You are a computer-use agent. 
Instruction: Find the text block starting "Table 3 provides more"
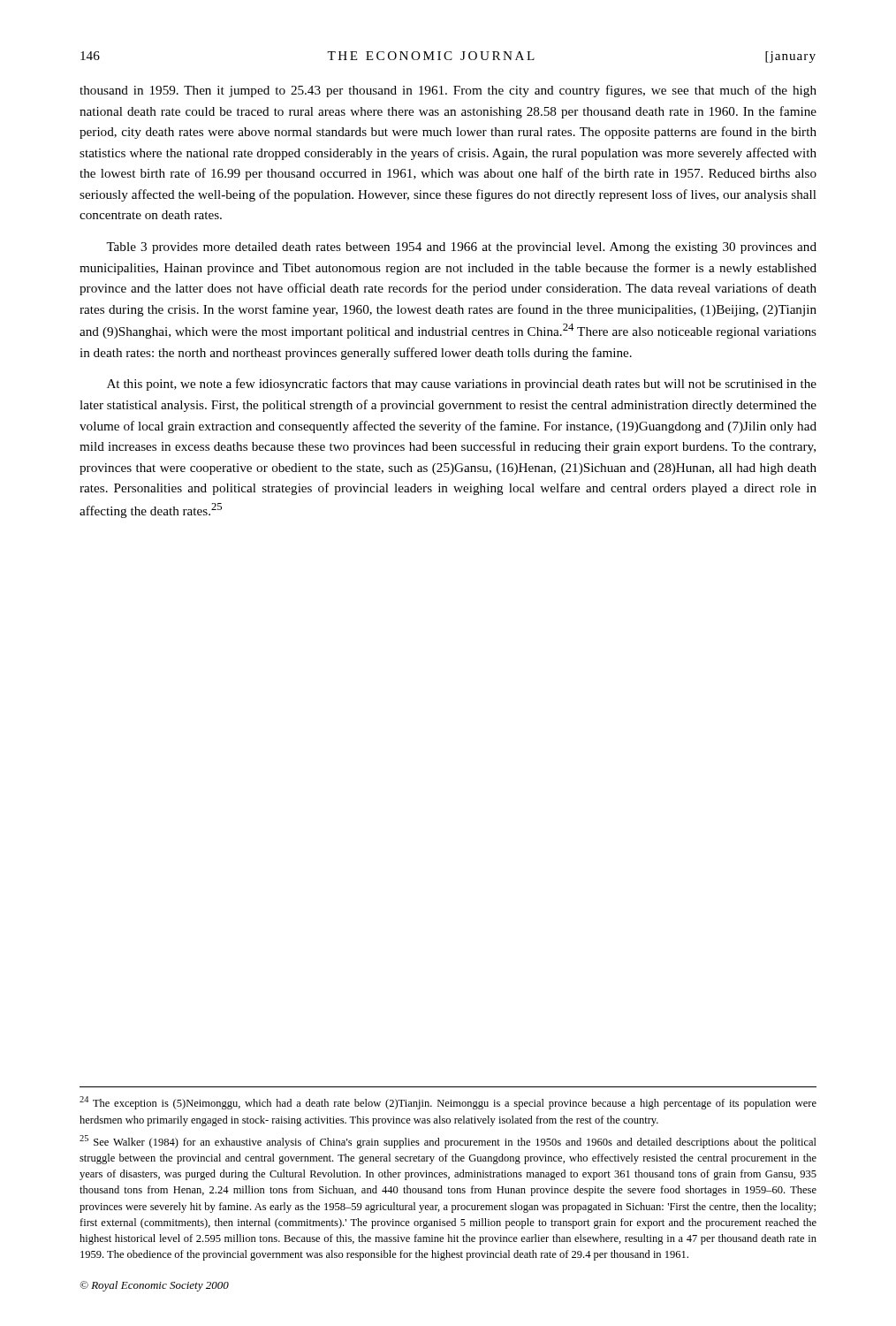click(x=448, y=299)
